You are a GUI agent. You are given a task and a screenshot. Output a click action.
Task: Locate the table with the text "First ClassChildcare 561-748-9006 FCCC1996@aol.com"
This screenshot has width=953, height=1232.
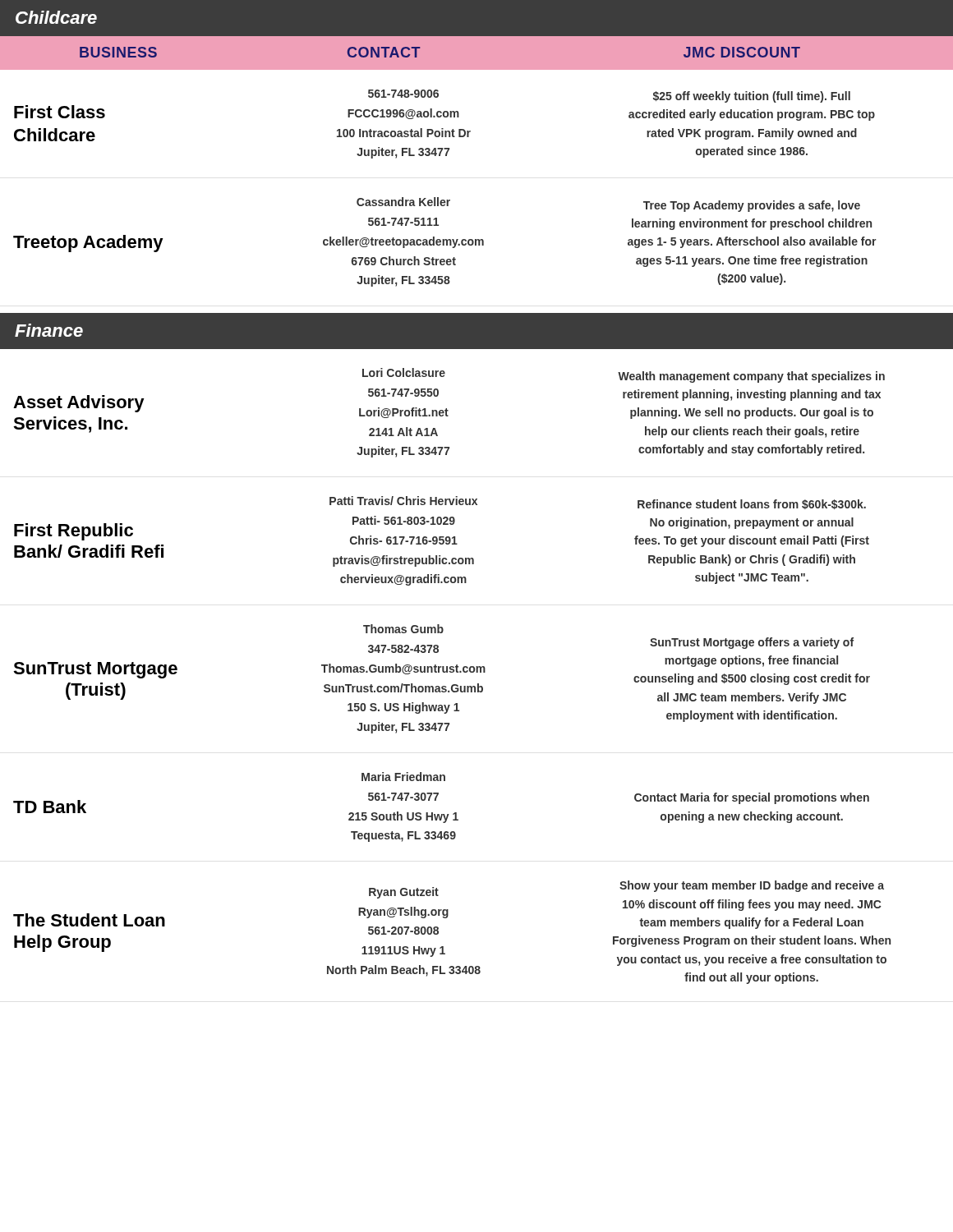476,188
